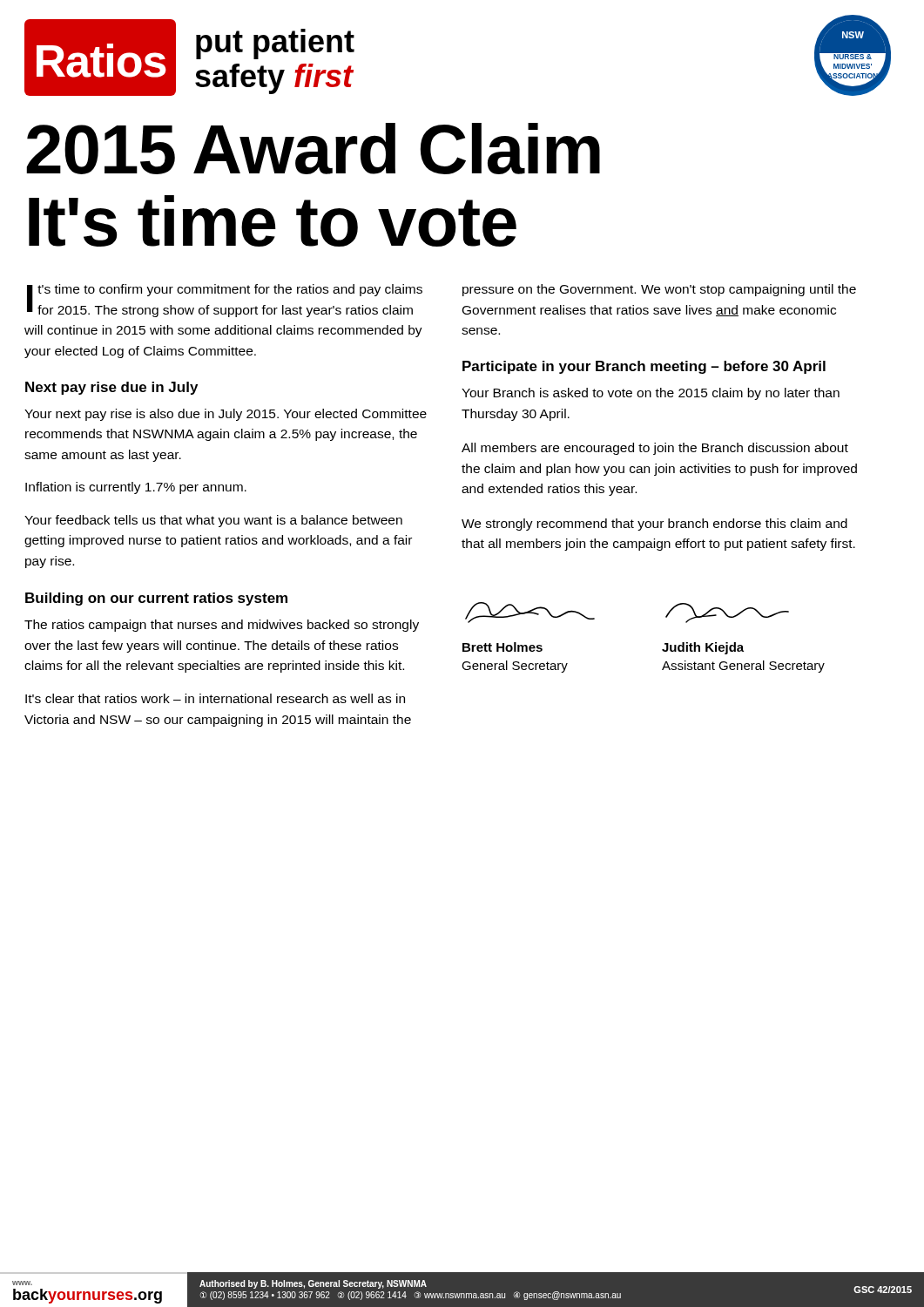The width and height of the screenshot is (924, 1307).
Task: Find the block starting "All members are encouraged to join the Branch"
Action: [x=660, y=468]
